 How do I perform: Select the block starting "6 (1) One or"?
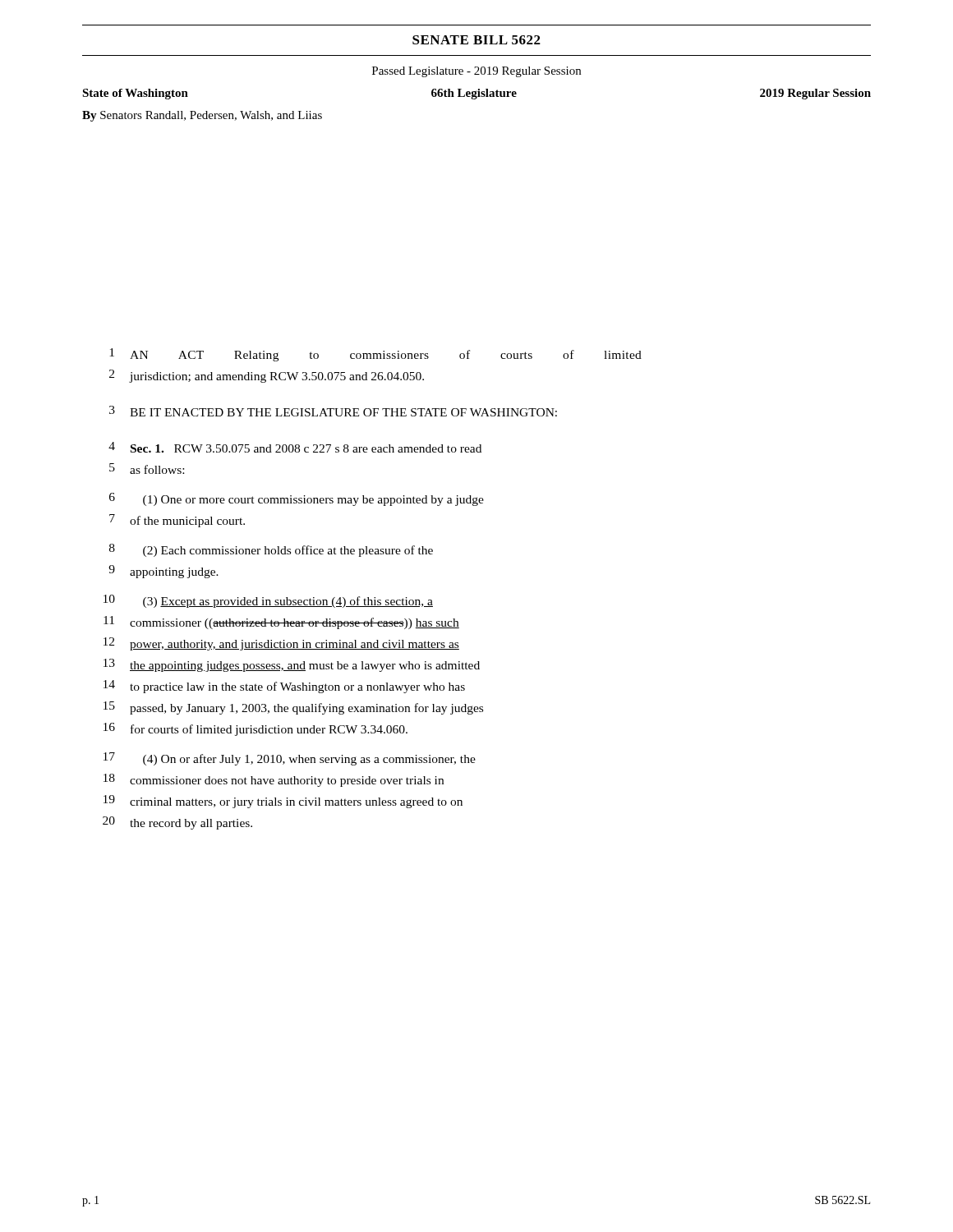point(476,499)
